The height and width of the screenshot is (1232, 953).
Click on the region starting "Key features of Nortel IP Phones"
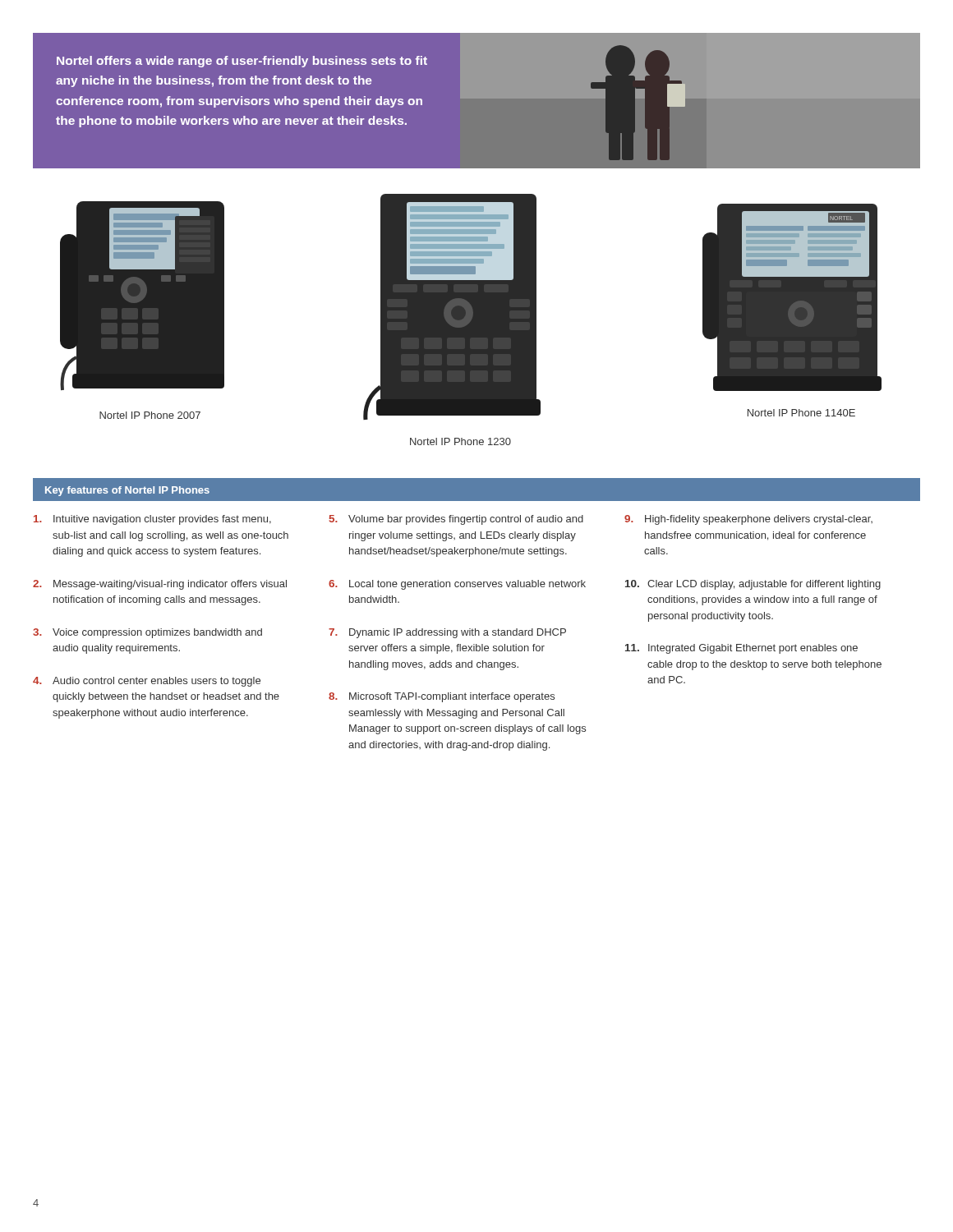tap(127, 489)
